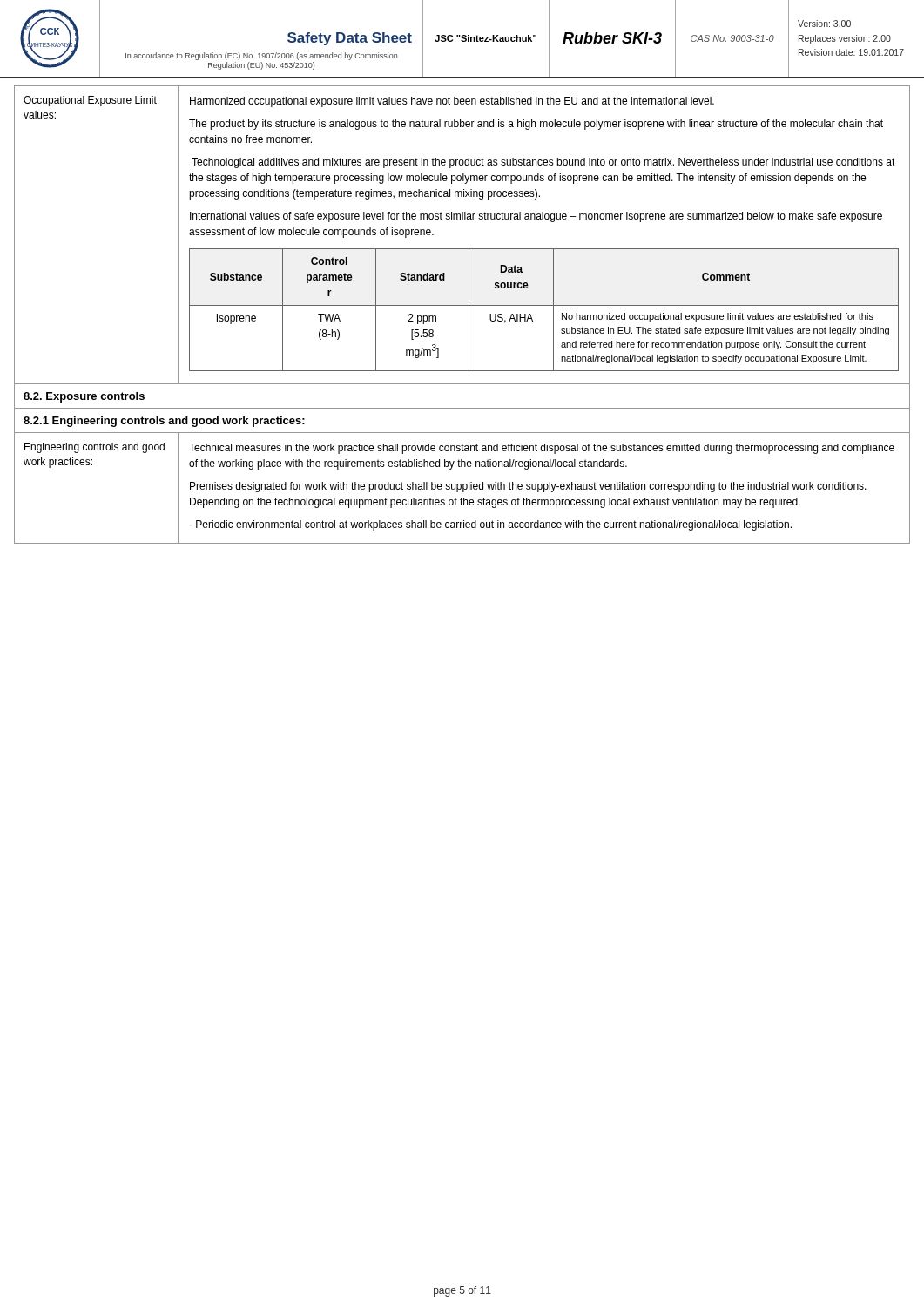The image size is (924, 1307).
Task: Point to the block beginning "Harmonized occupational exposure limit values"
Action: click(x=452, y=101)
